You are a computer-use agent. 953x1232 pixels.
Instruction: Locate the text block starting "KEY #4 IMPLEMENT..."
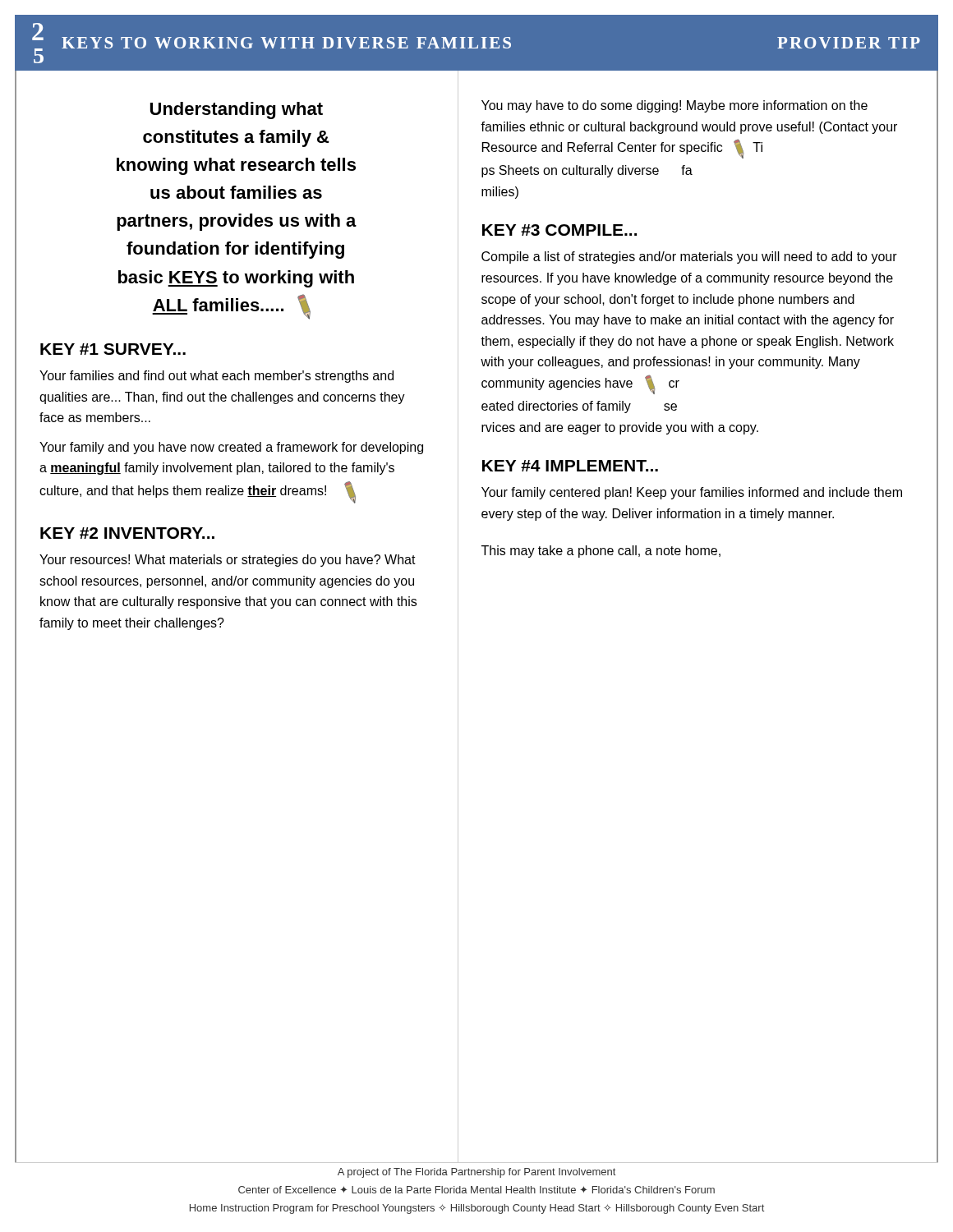pyautogui.click(x=570, y=465)
